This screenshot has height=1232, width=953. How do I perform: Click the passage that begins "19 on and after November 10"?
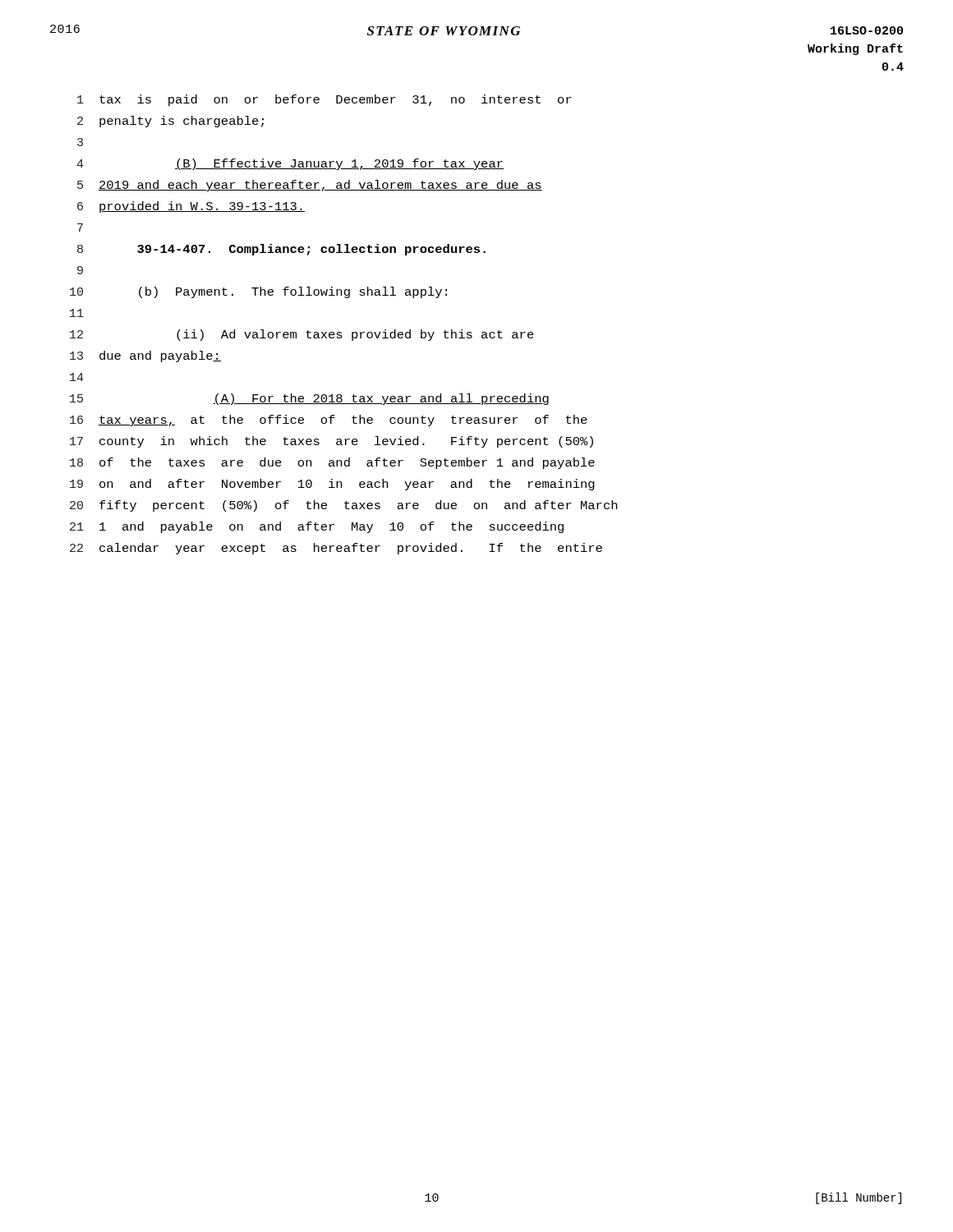(x=476, y=485)
